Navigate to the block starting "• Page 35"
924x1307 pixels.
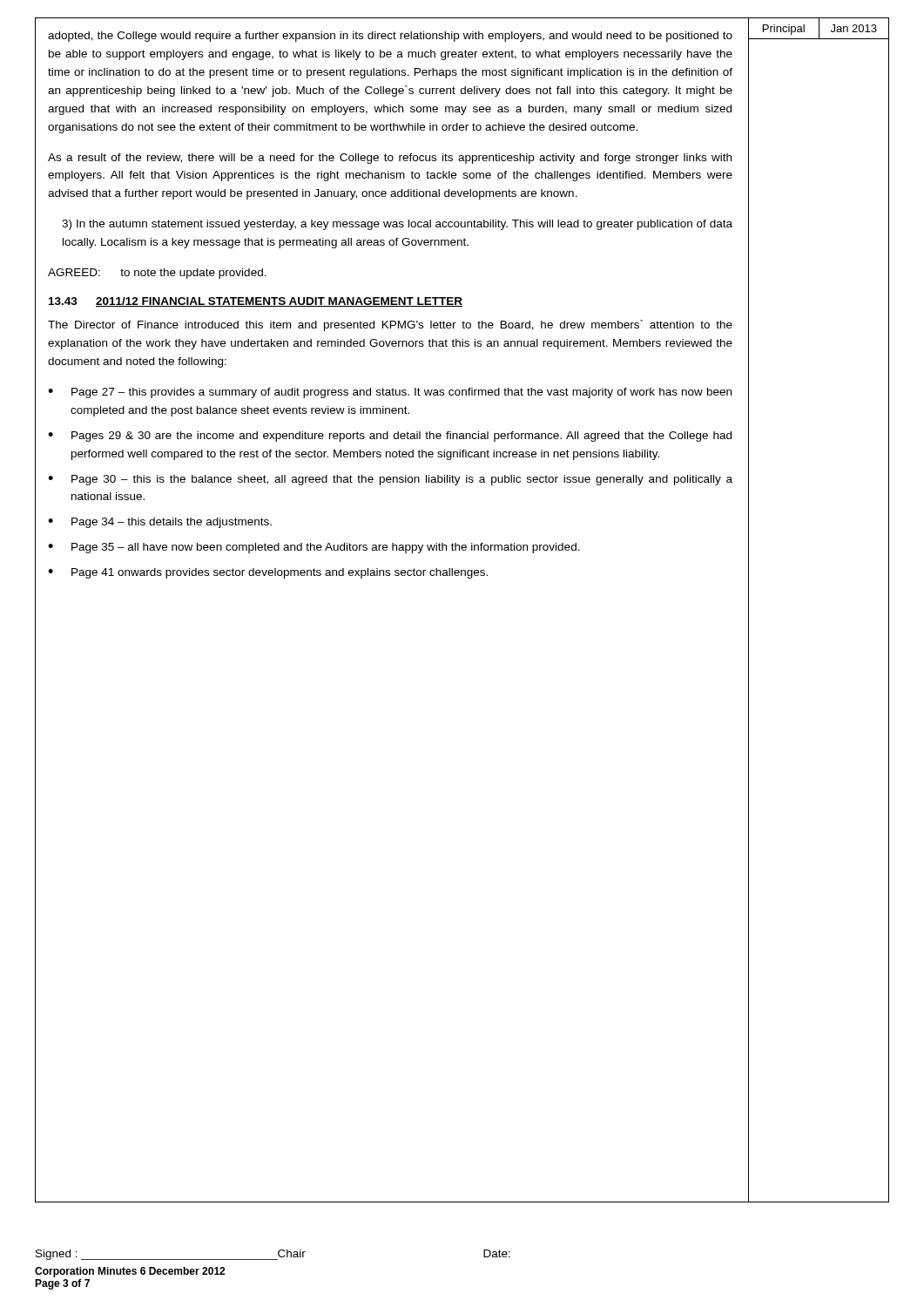(390, 548)
